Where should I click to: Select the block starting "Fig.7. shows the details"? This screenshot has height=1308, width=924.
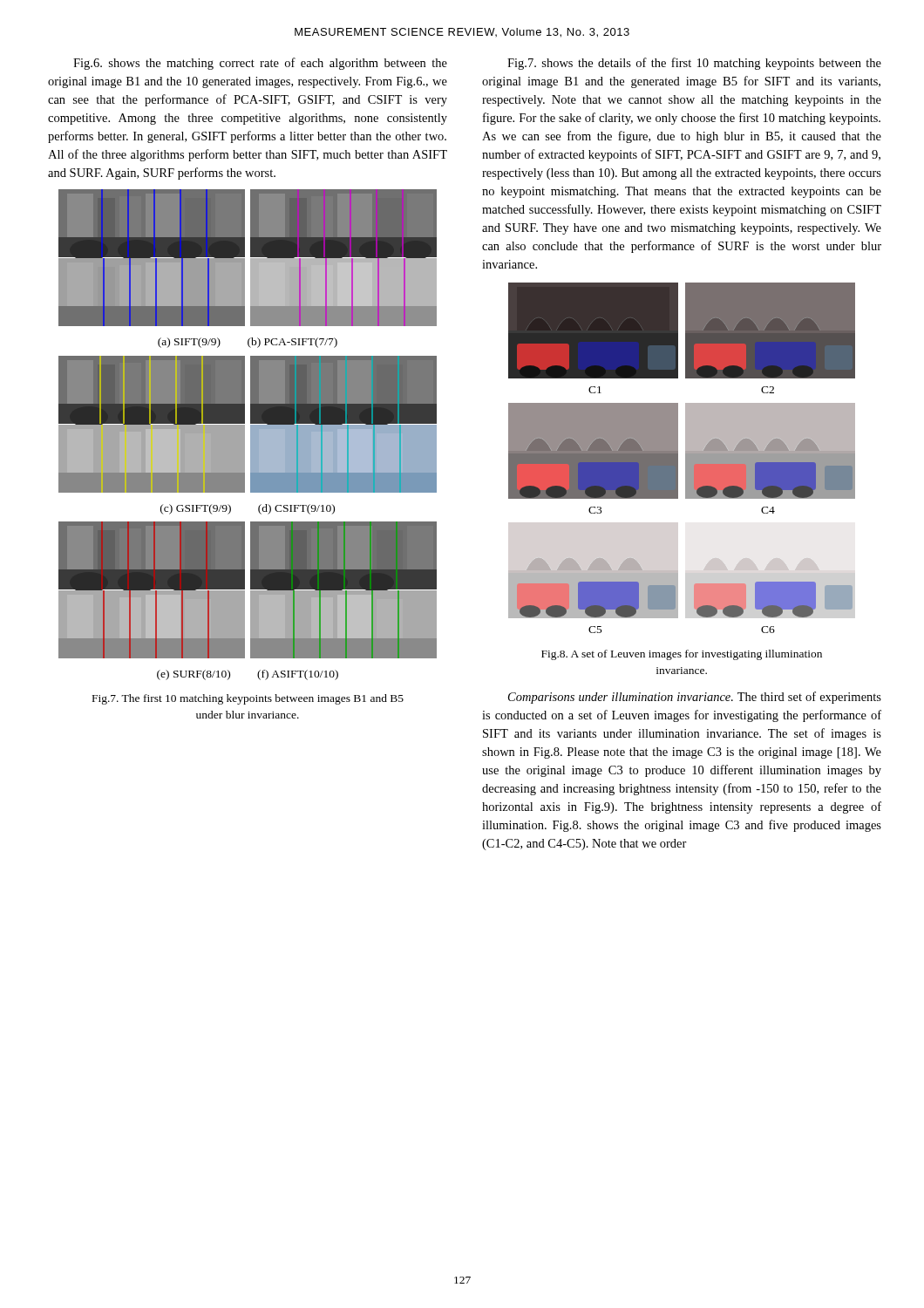[x=682, y=164]
